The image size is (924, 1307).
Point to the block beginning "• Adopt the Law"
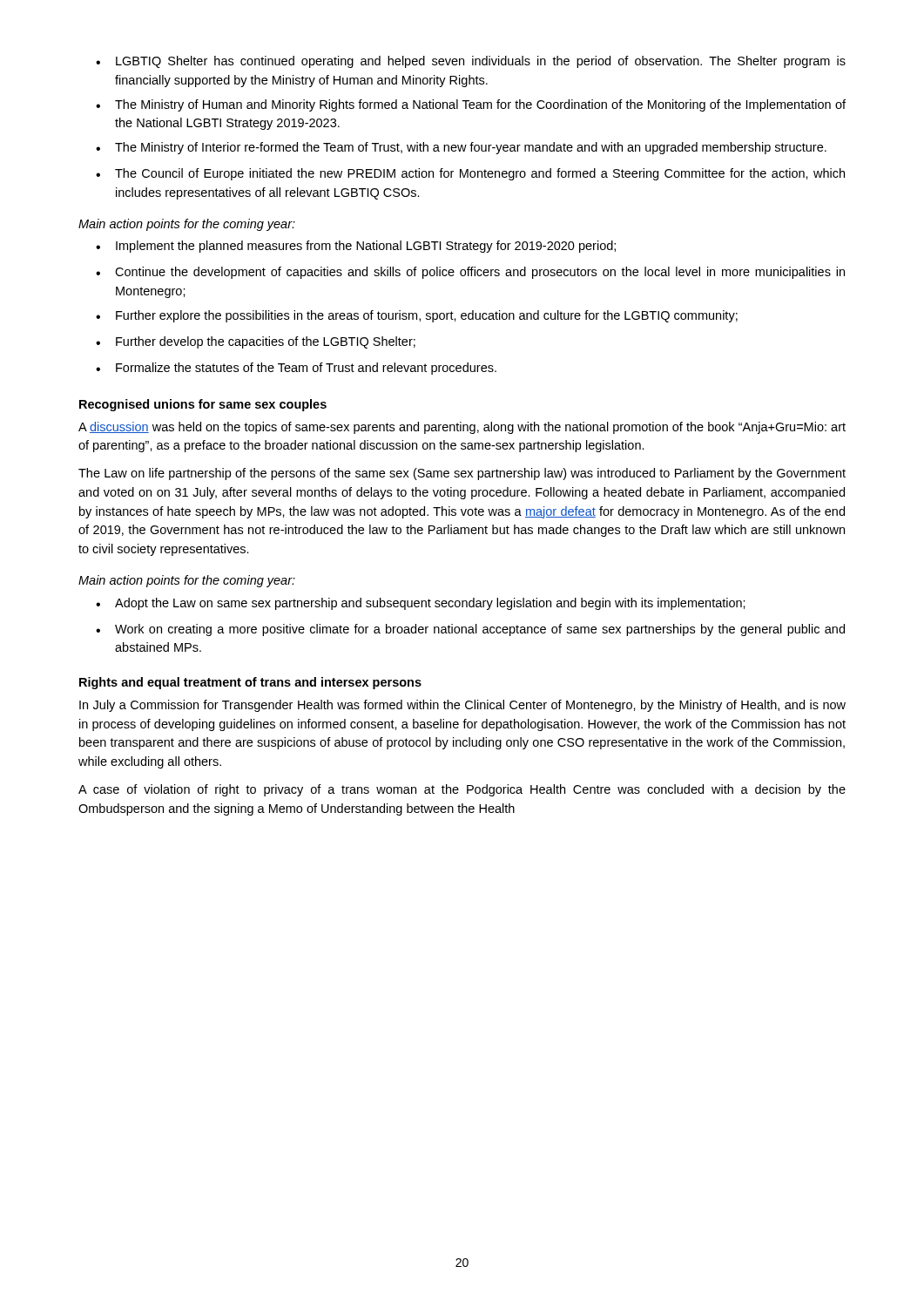pos(471,604)
